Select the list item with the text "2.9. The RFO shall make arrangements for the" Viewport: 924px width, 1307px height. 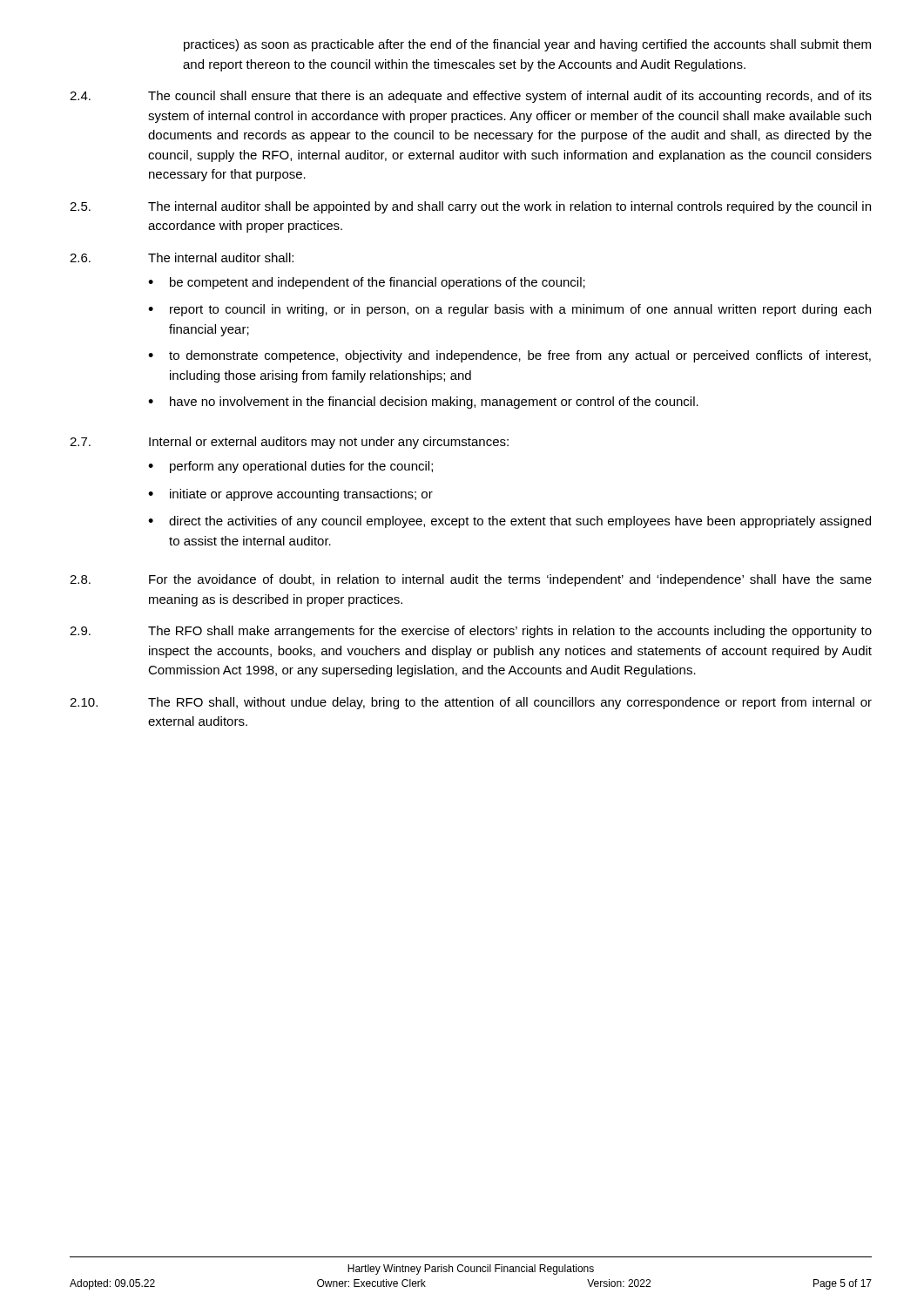471,651
